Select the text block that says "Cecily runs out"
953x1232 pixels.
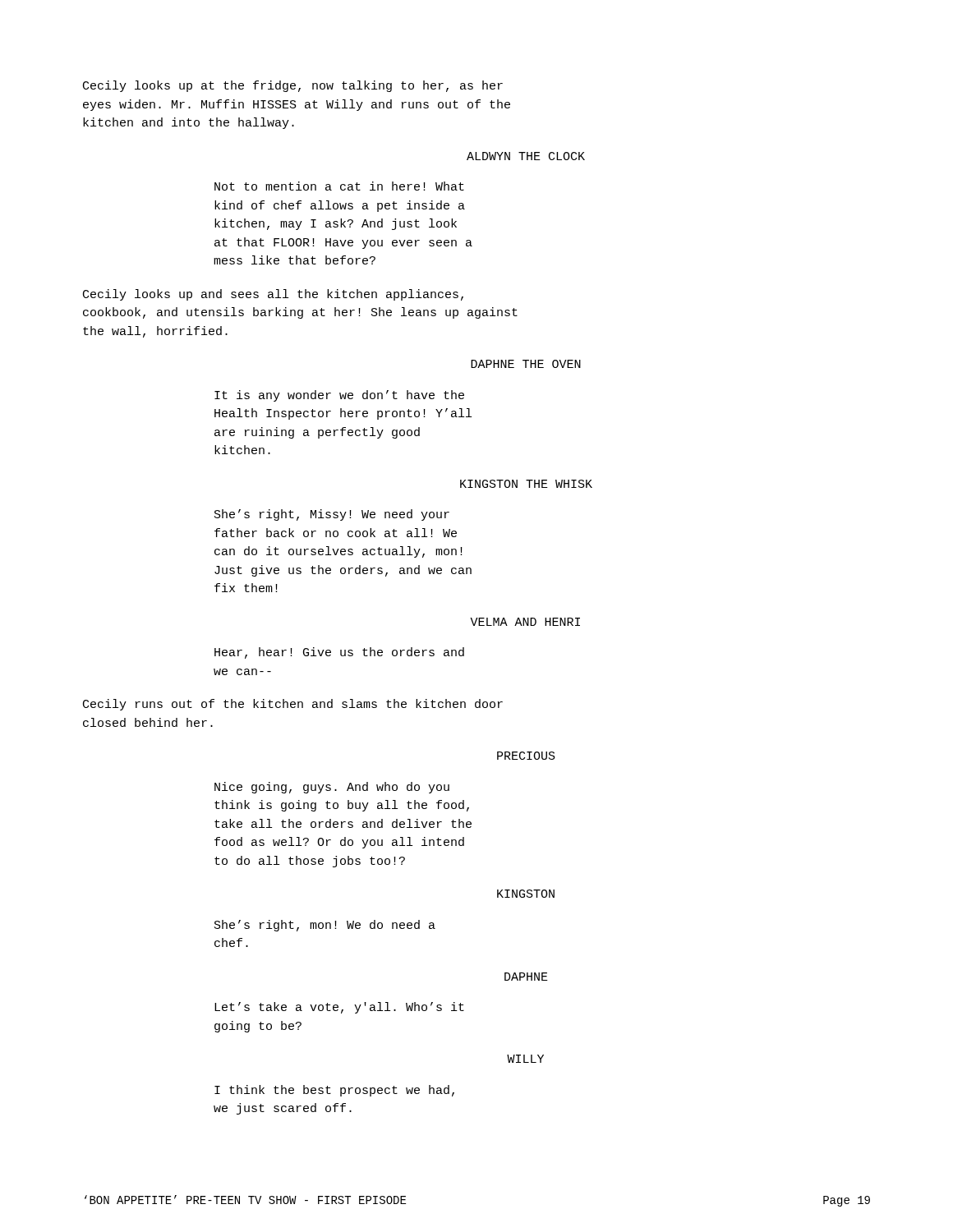[476, 715]
